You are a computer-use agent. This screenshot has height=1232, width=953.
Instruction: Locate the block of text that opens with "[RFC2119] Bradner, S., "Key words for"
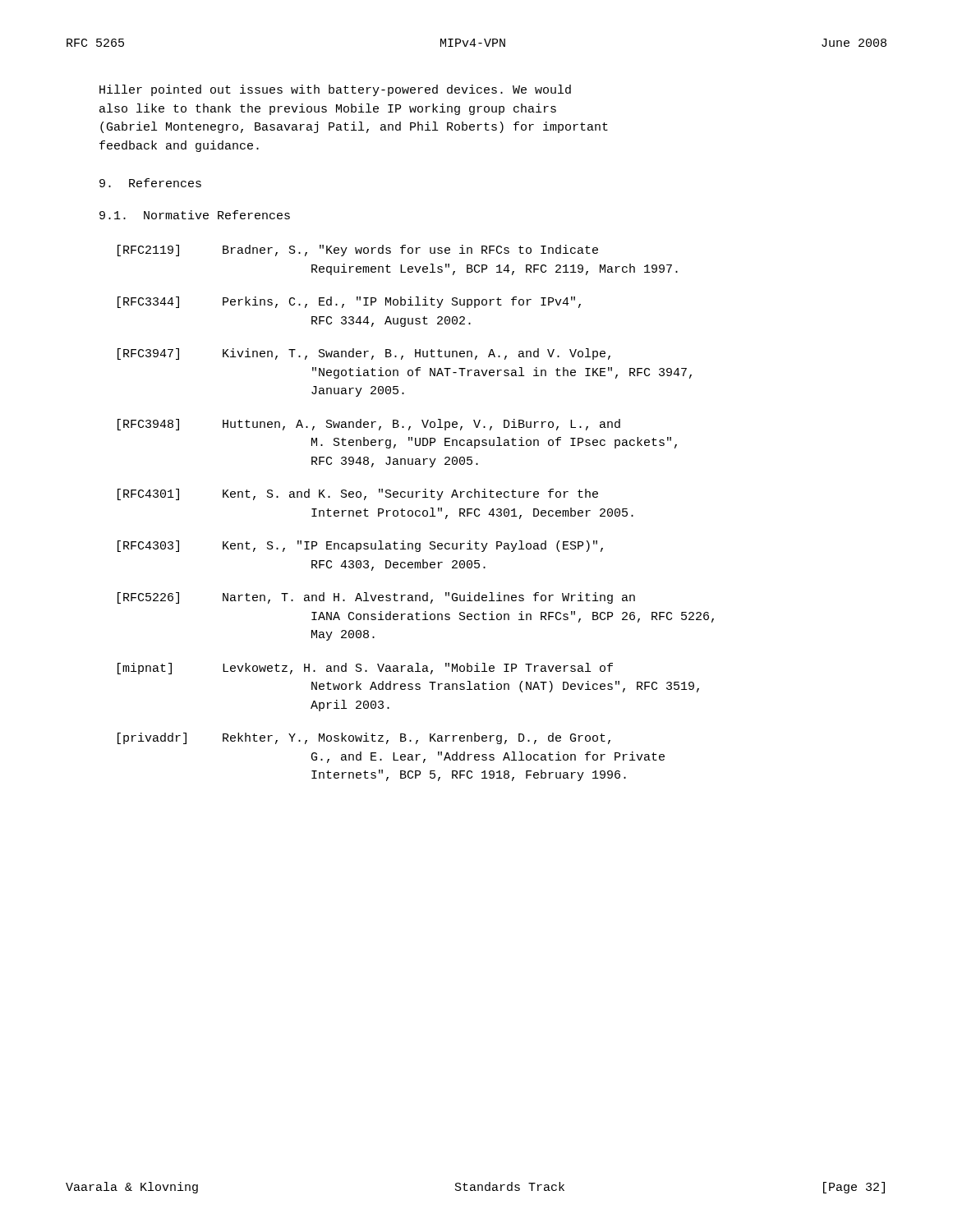(485, 261)
